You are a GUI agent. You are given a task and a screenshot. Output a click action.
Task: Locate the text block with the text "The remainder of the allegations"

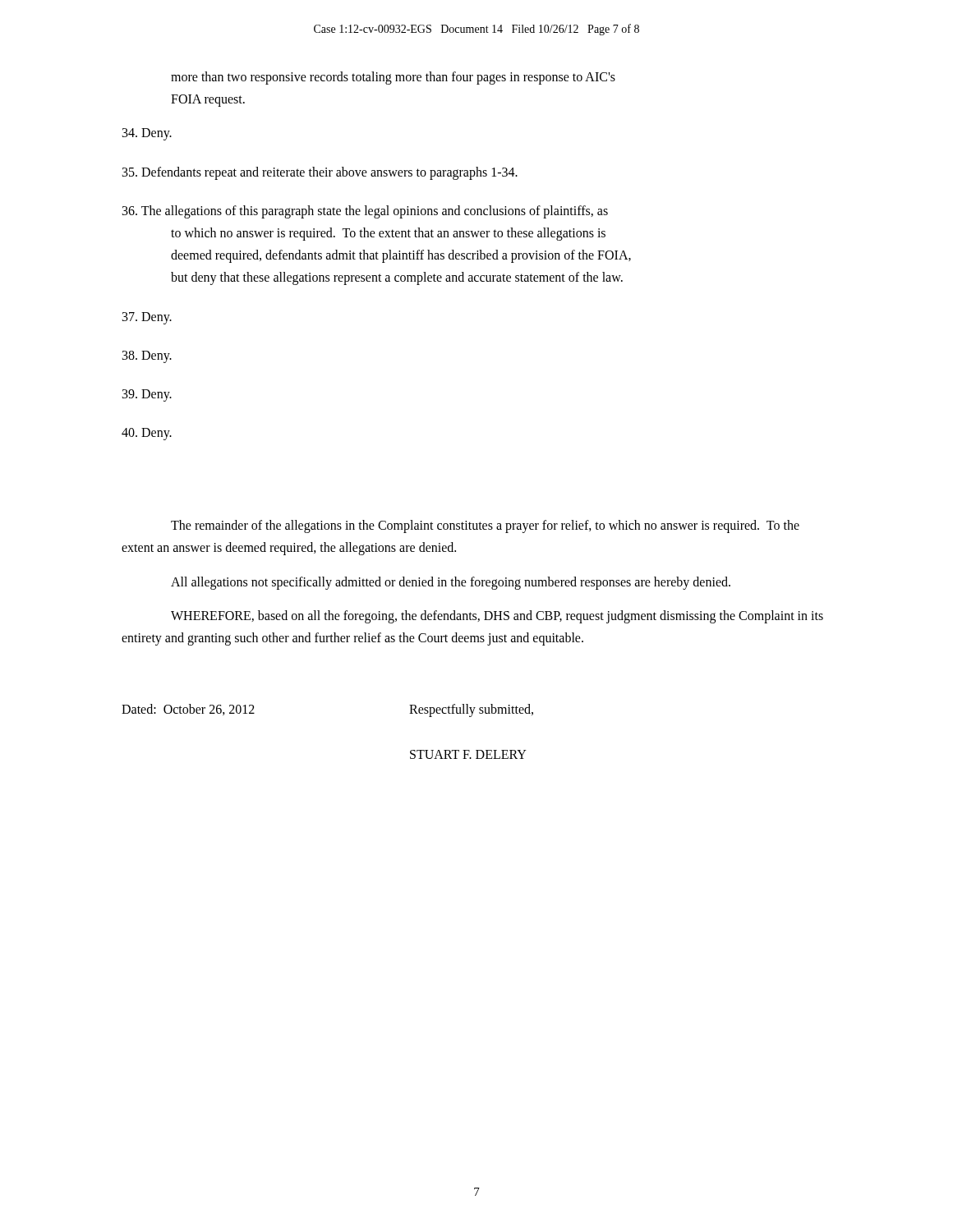(x=460, y=537)
